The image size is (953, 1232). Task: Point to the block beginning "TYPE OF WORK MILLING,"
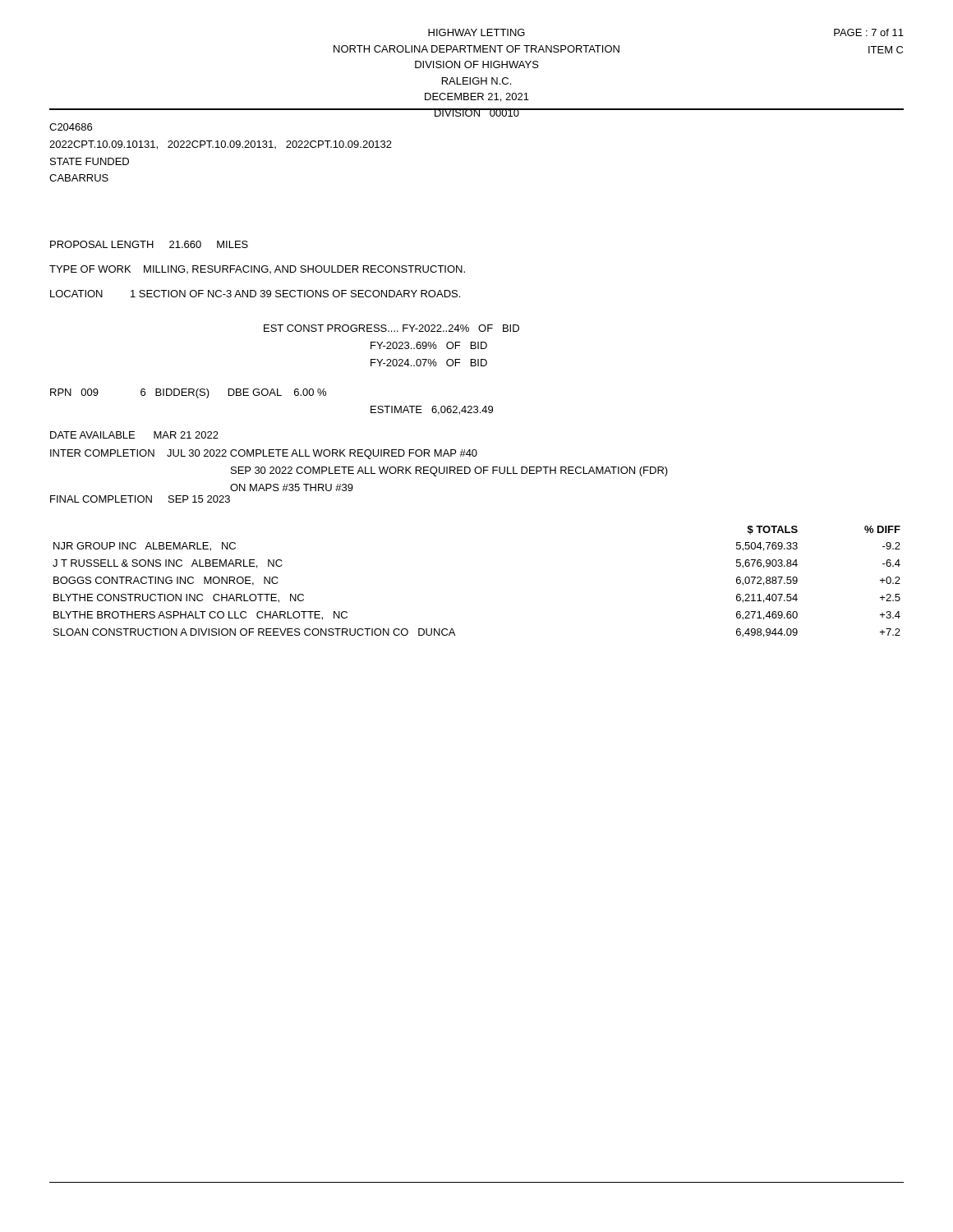258,269
